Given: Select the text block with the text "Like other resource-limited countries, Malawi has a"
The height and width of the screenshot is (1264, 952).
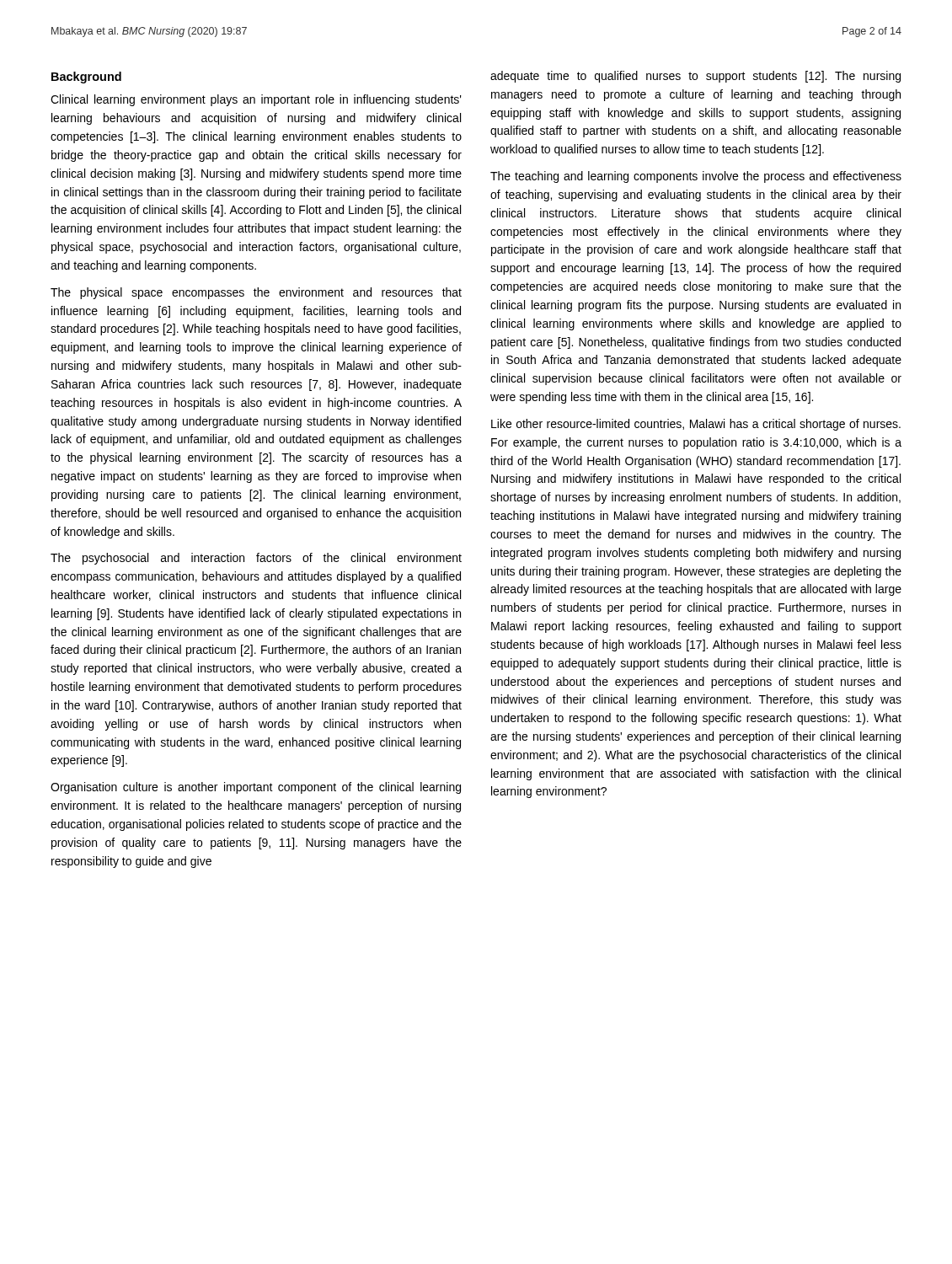Looking at the screenshot, I should click(696, 608).
